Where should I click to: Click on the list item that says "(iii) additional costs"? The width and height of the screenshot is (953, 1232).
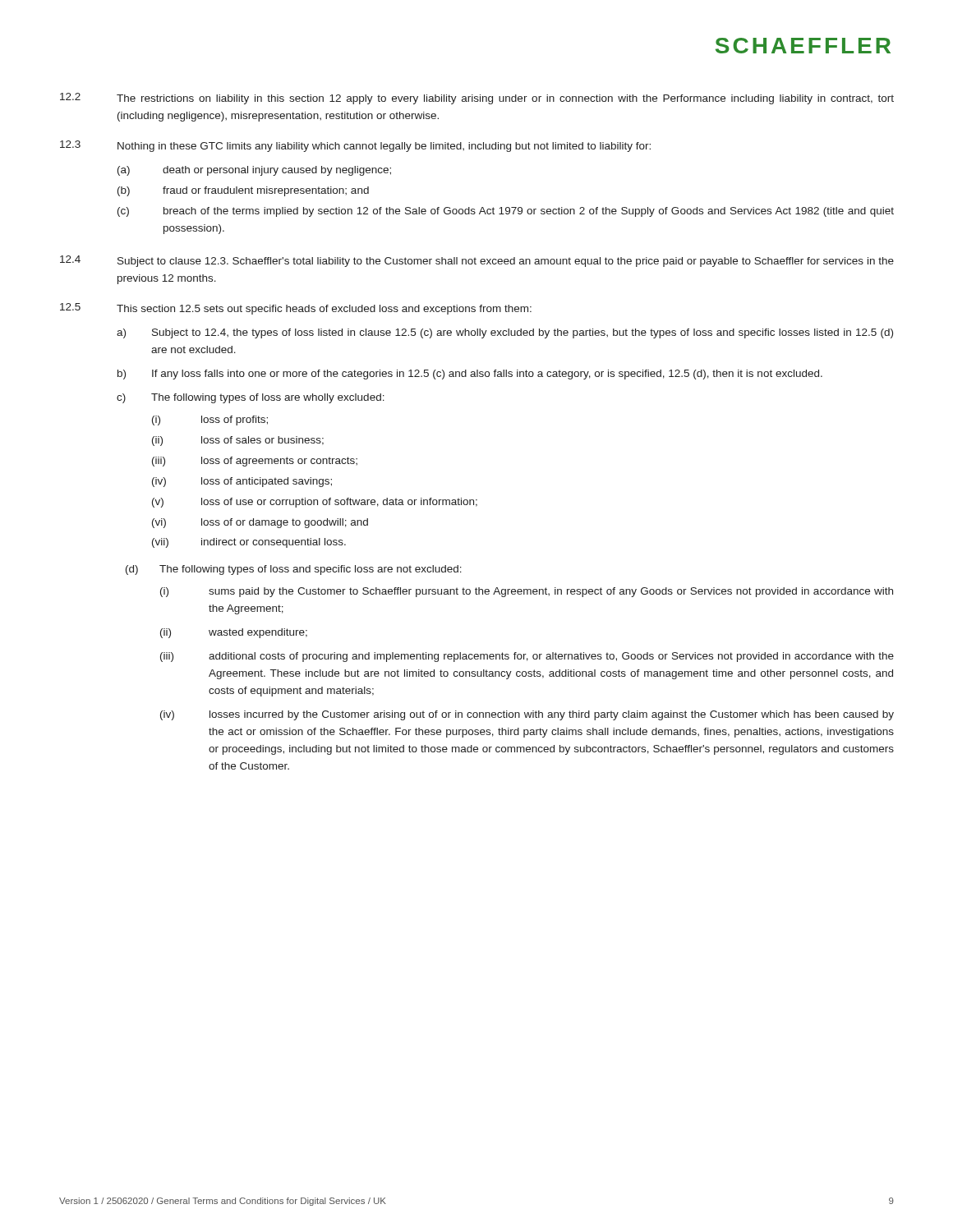click(x=527, y=674)
